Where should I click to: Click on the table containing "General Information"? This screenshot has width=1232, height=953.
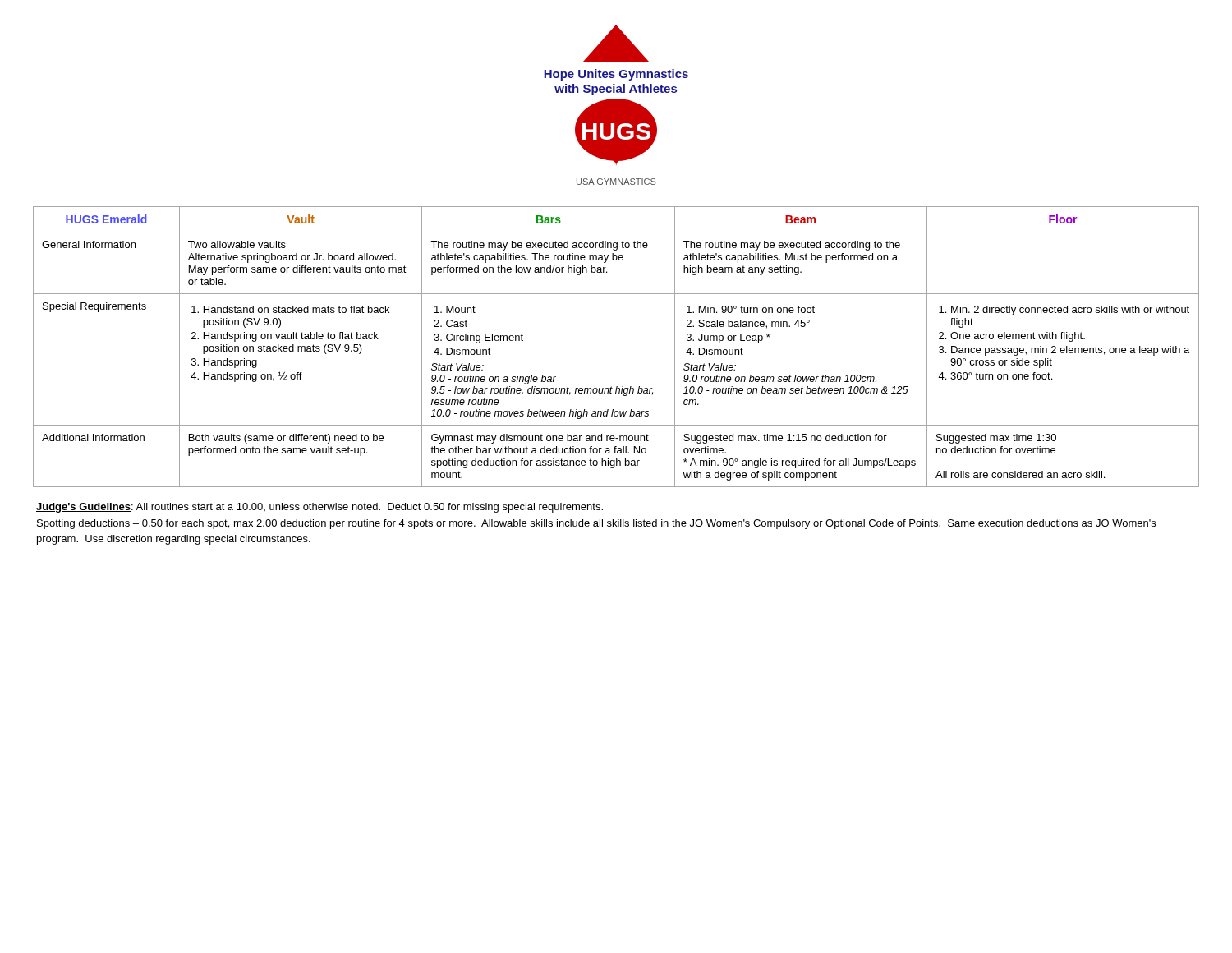tap(616, 347)
